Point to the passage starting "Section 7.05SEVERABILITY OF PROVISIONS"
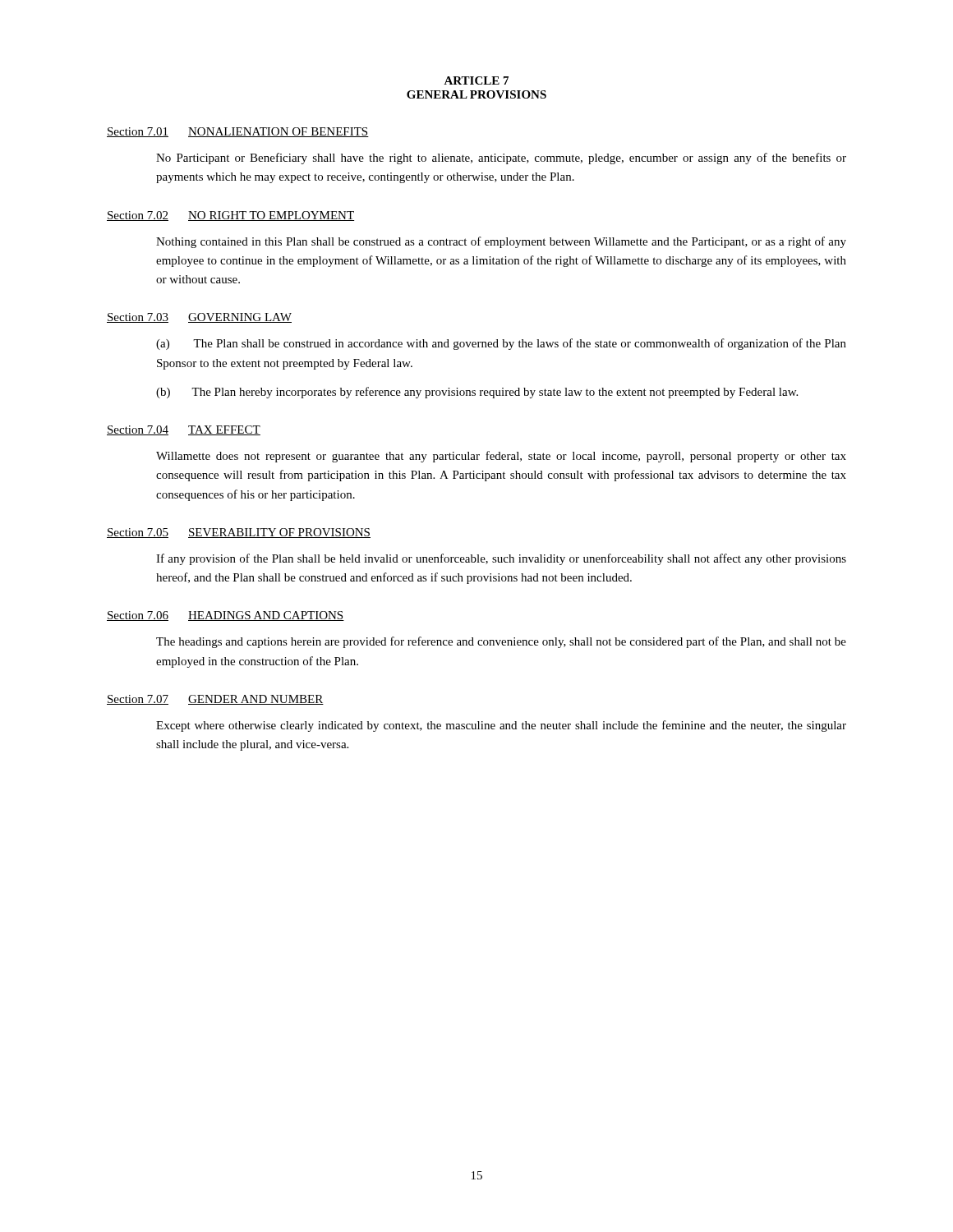 (x=239, y=532)
